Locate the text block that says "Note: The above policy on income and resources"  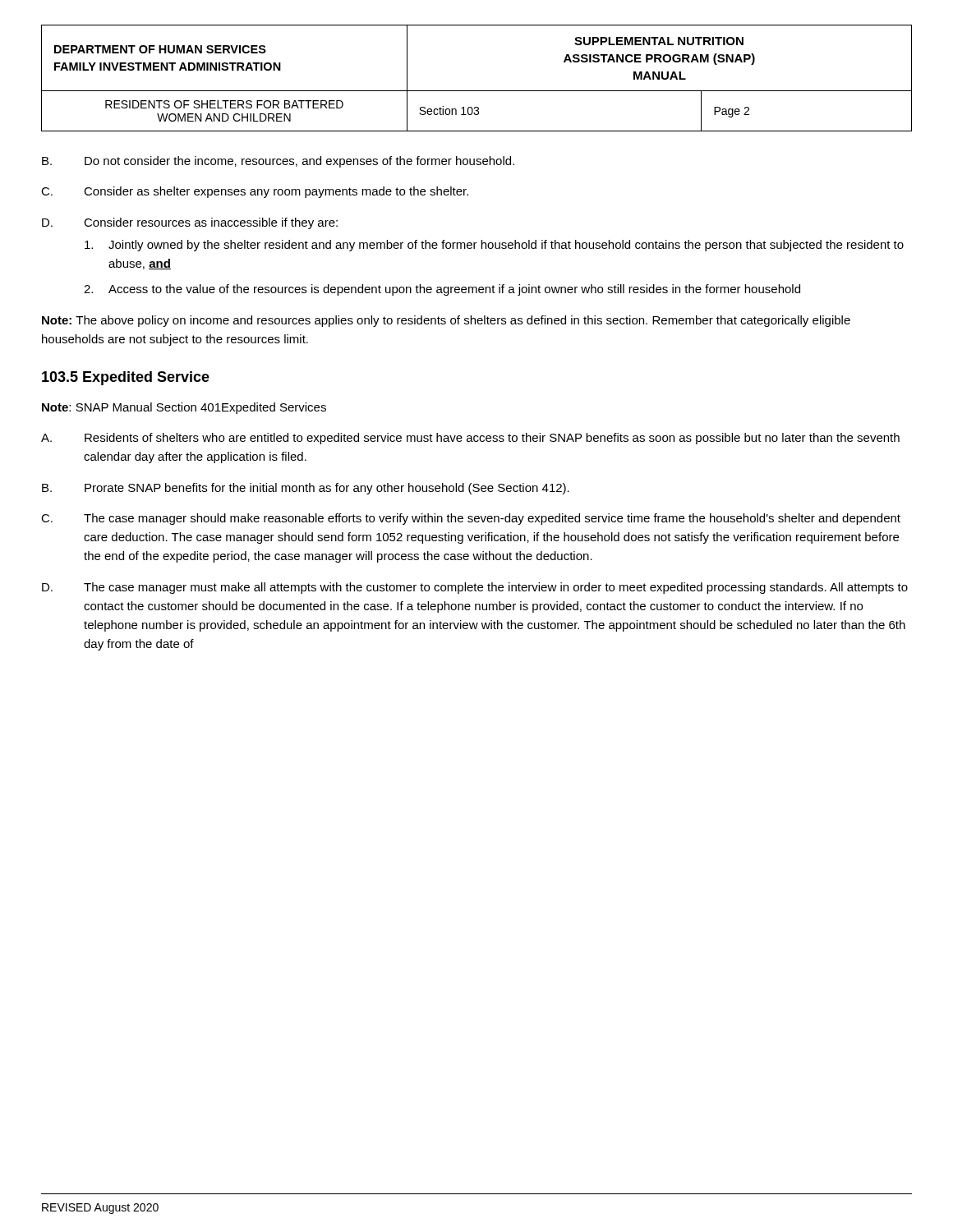(x=446, y=329)
